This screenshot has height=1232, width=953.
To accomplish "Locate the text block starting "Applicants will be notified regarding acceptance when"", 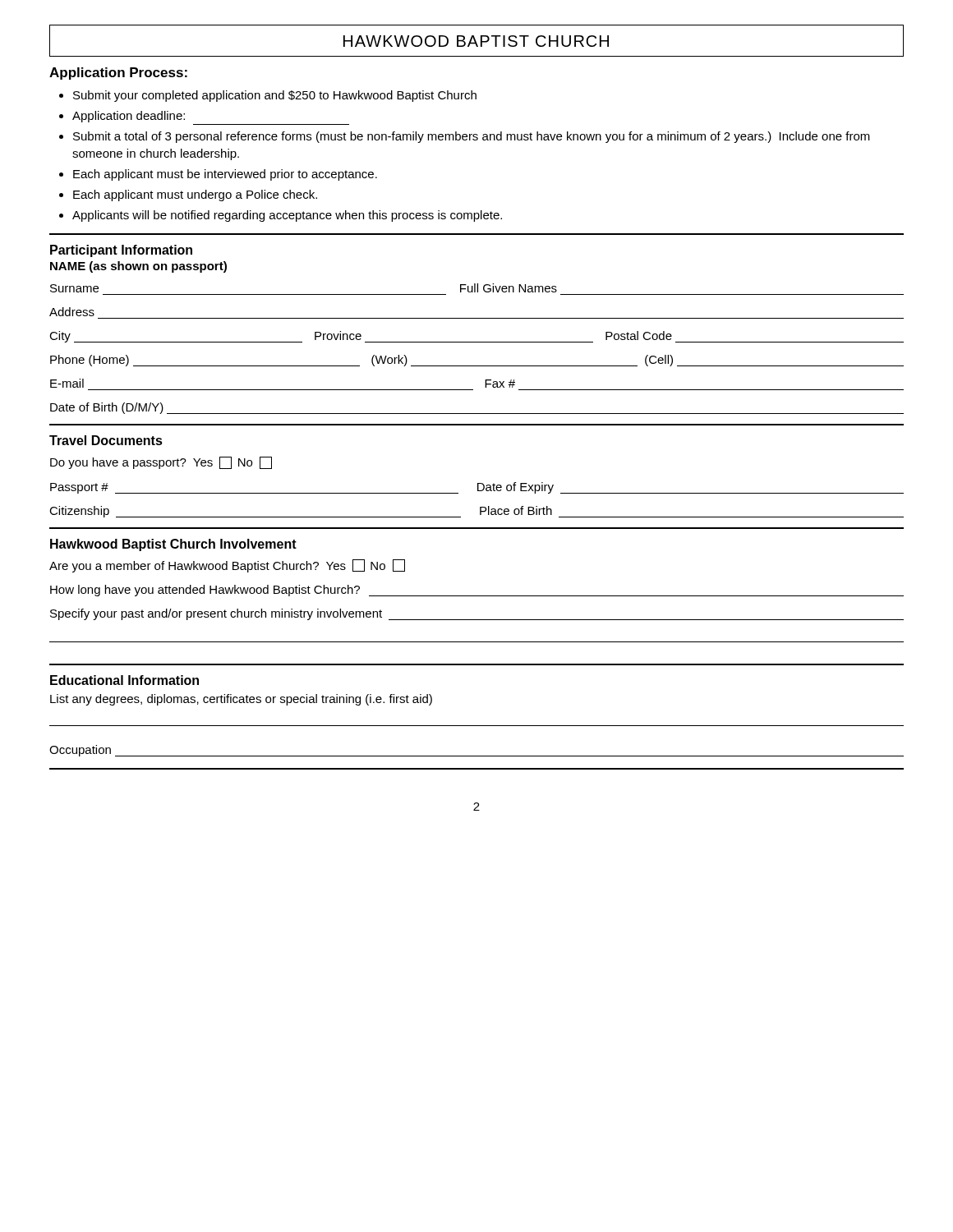I will coord(288,214).
